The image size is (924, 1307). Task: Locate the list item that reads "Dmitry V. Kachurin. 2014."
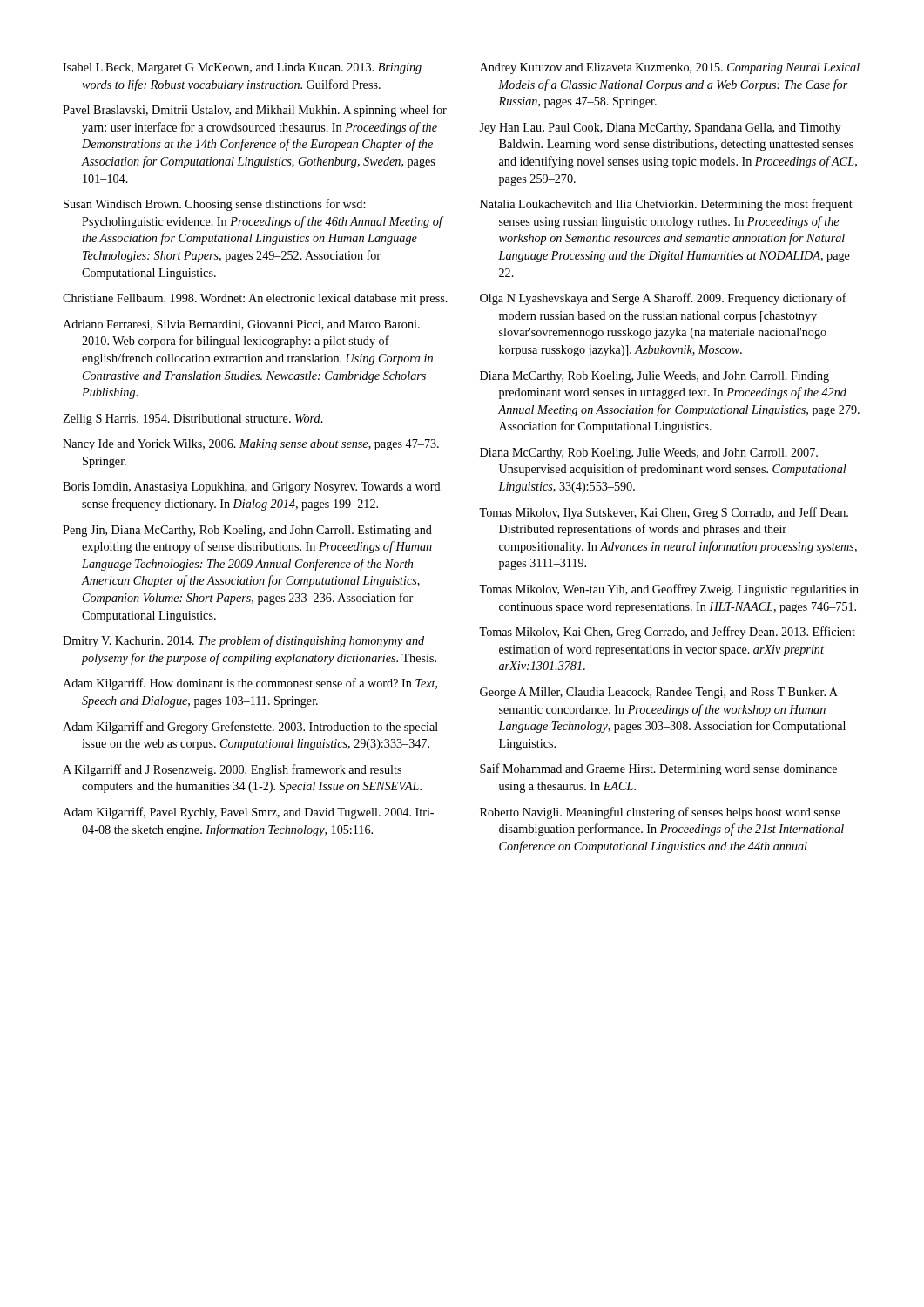250,649
